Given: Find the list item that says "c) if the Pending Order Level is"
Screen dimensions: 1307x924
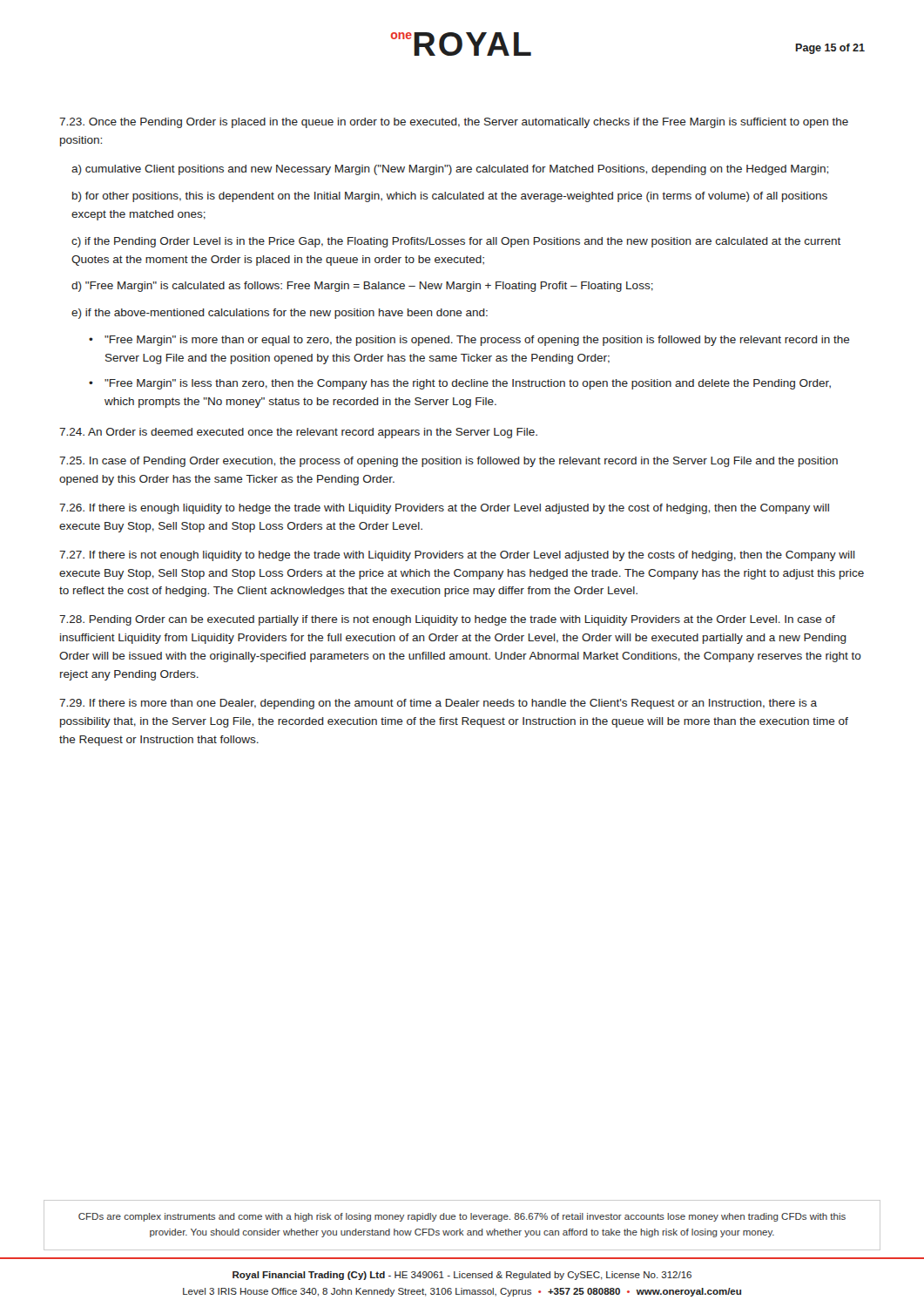Looking at the screenshot, I should (x=456, y=250).
